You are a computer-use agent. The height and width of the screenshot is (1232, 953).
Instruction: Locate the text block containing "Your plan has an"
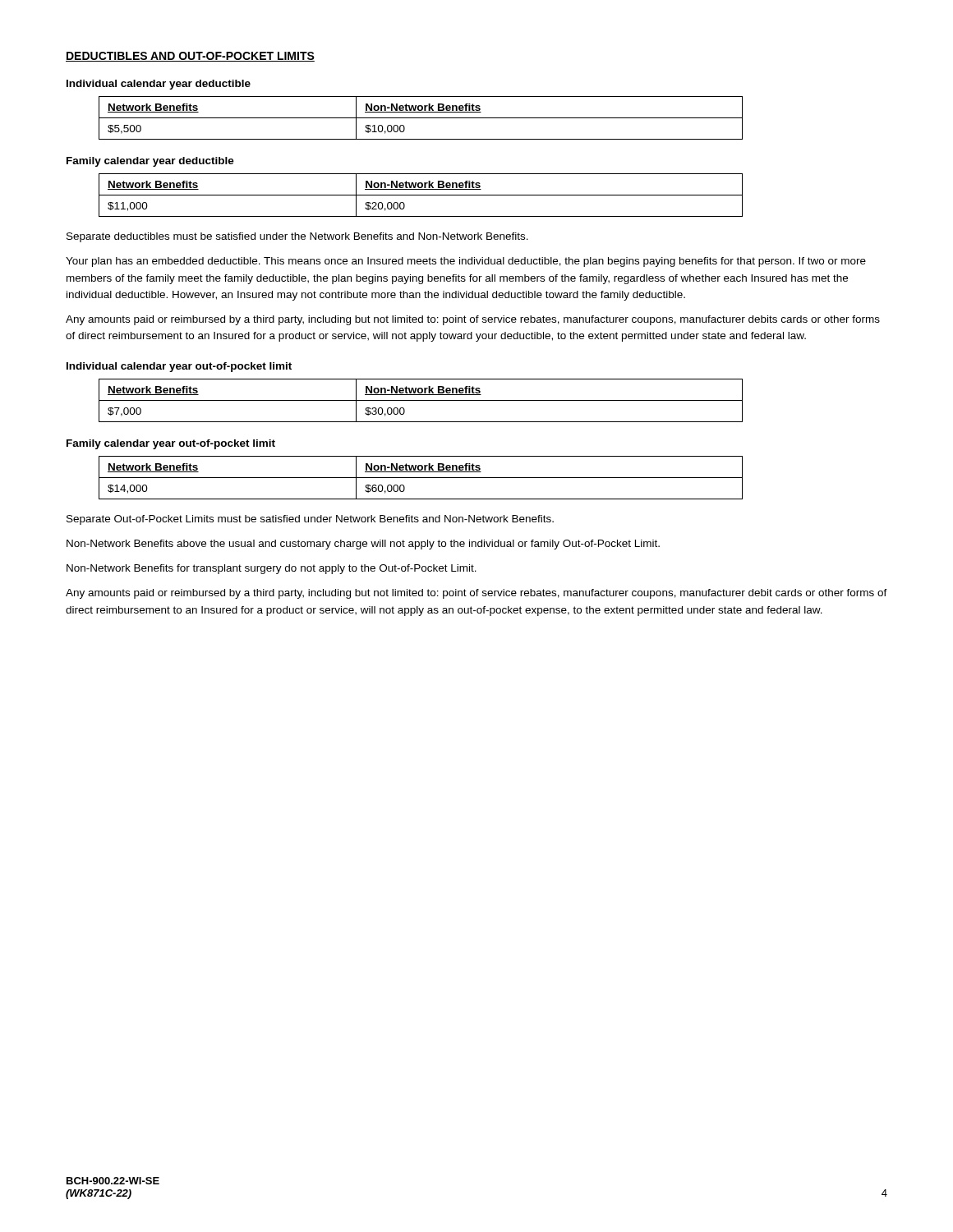[x=466, y=278]
